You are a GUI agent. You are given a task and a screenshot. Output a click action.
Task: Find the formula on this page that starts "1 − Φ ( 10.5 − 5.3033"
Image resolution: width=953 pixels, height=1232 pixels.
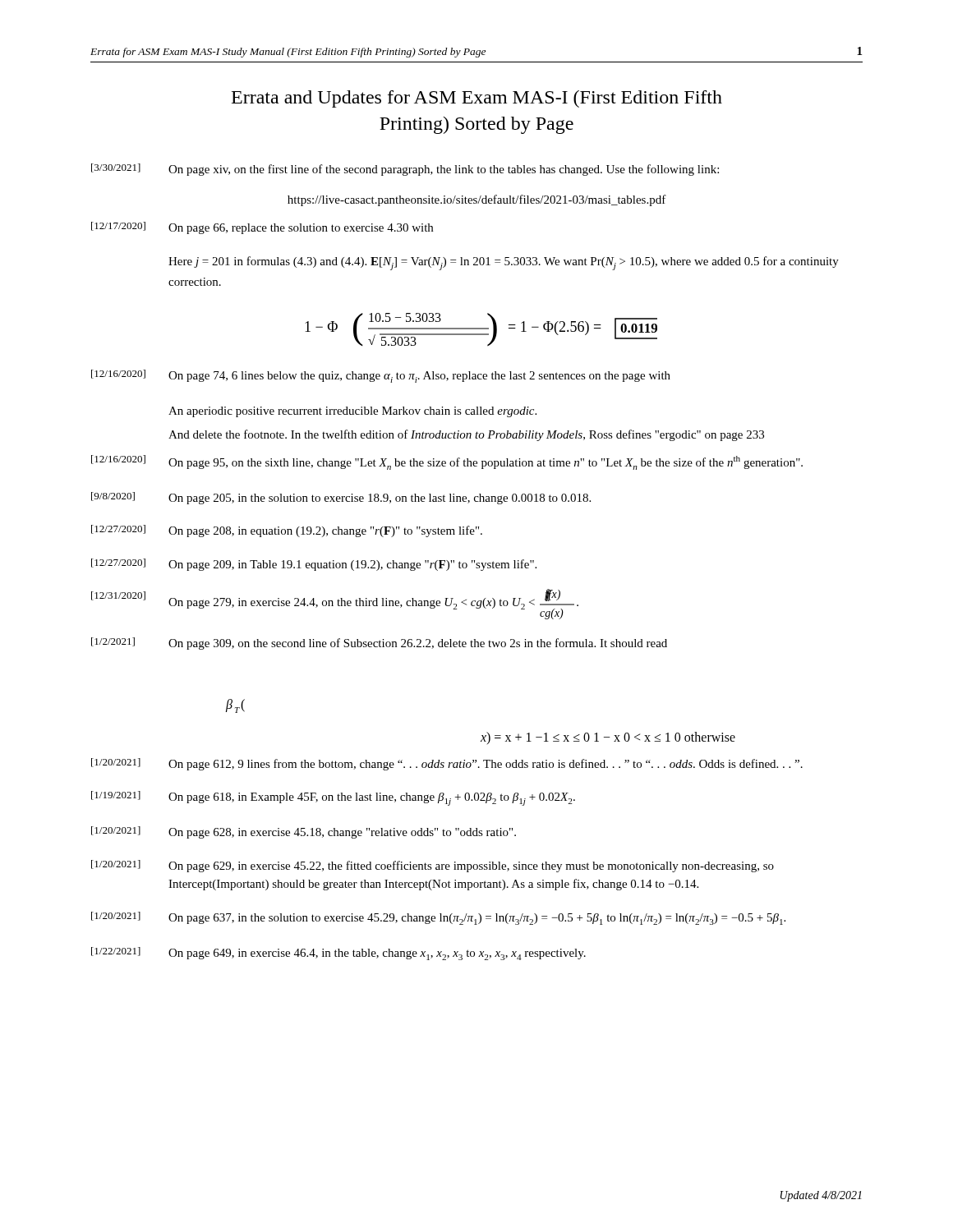[x=477, y=328]
